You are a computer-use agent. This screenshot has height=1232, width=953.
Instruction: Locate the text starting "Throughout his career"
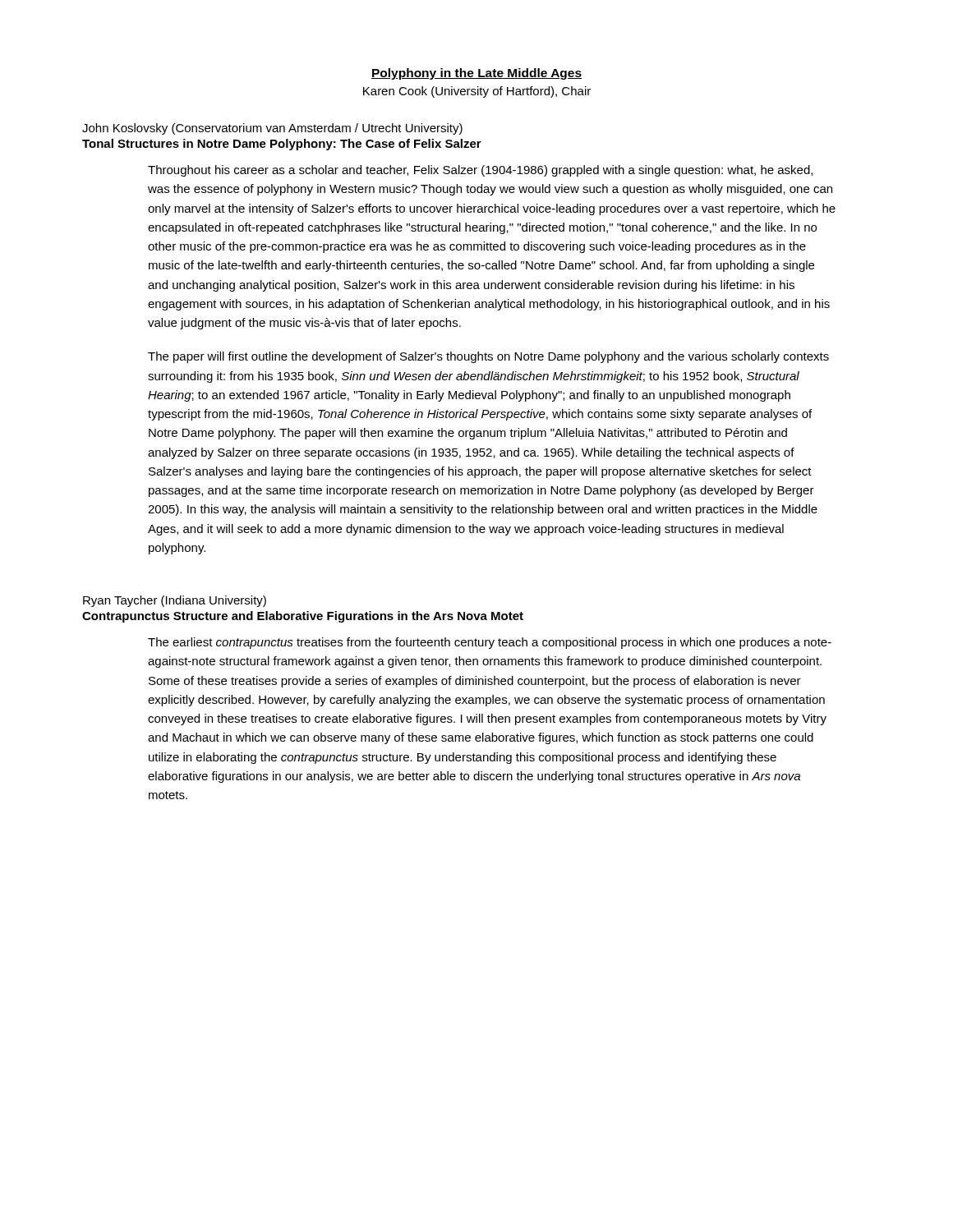(x=492, y=246)
